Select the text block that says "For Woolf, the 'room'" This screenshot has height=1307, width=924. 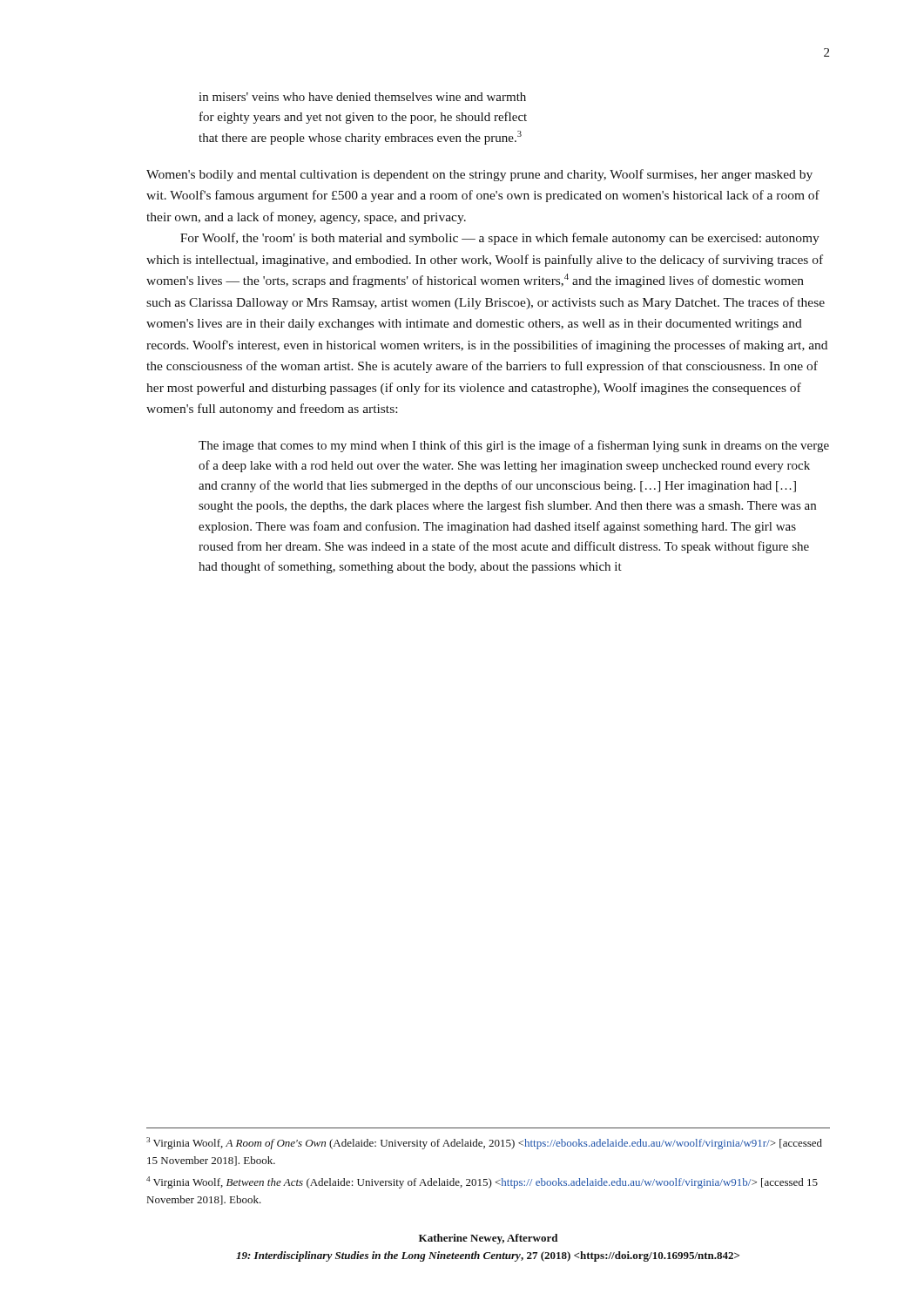488,324
